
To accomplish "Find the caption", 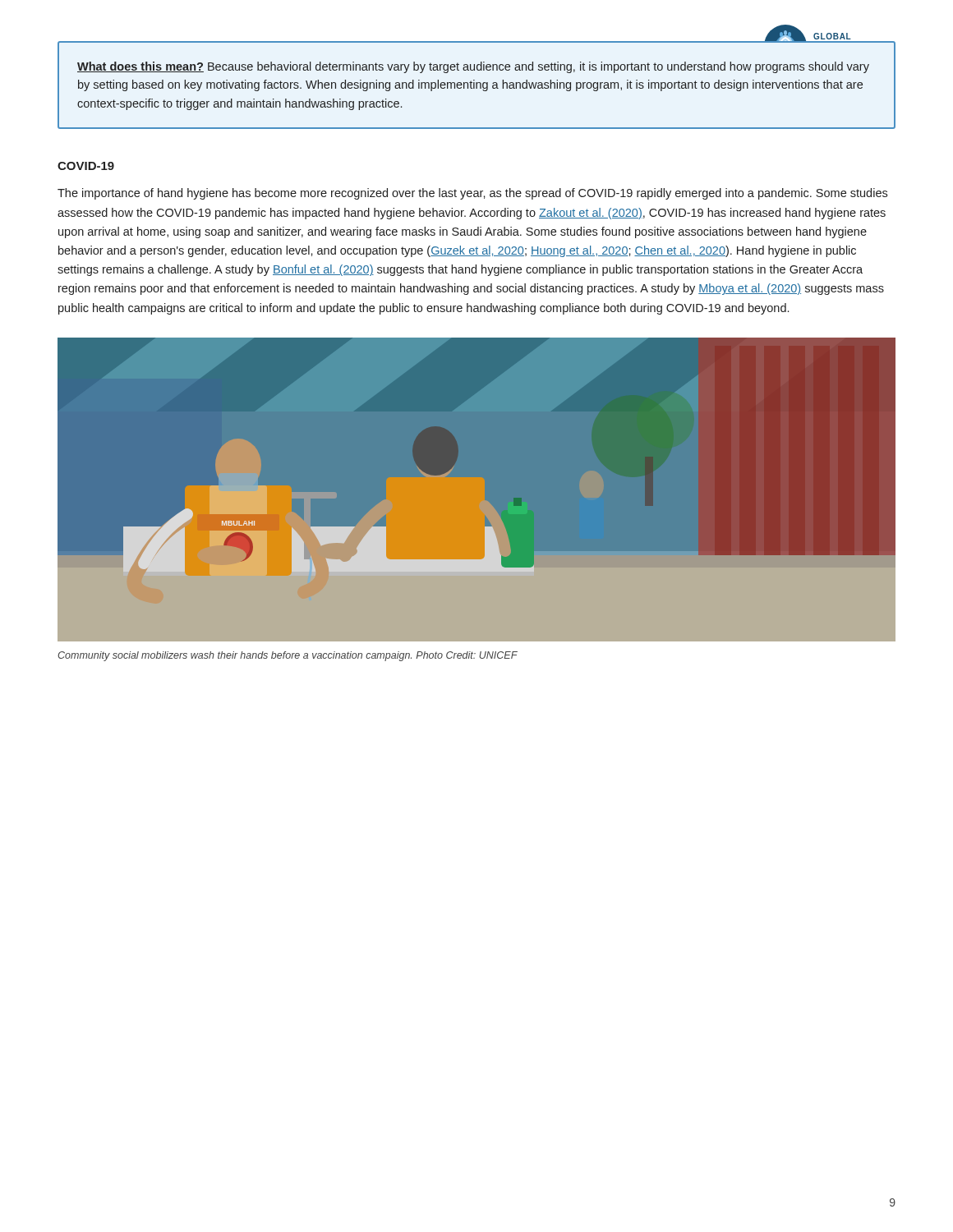I will click(287, 655).
